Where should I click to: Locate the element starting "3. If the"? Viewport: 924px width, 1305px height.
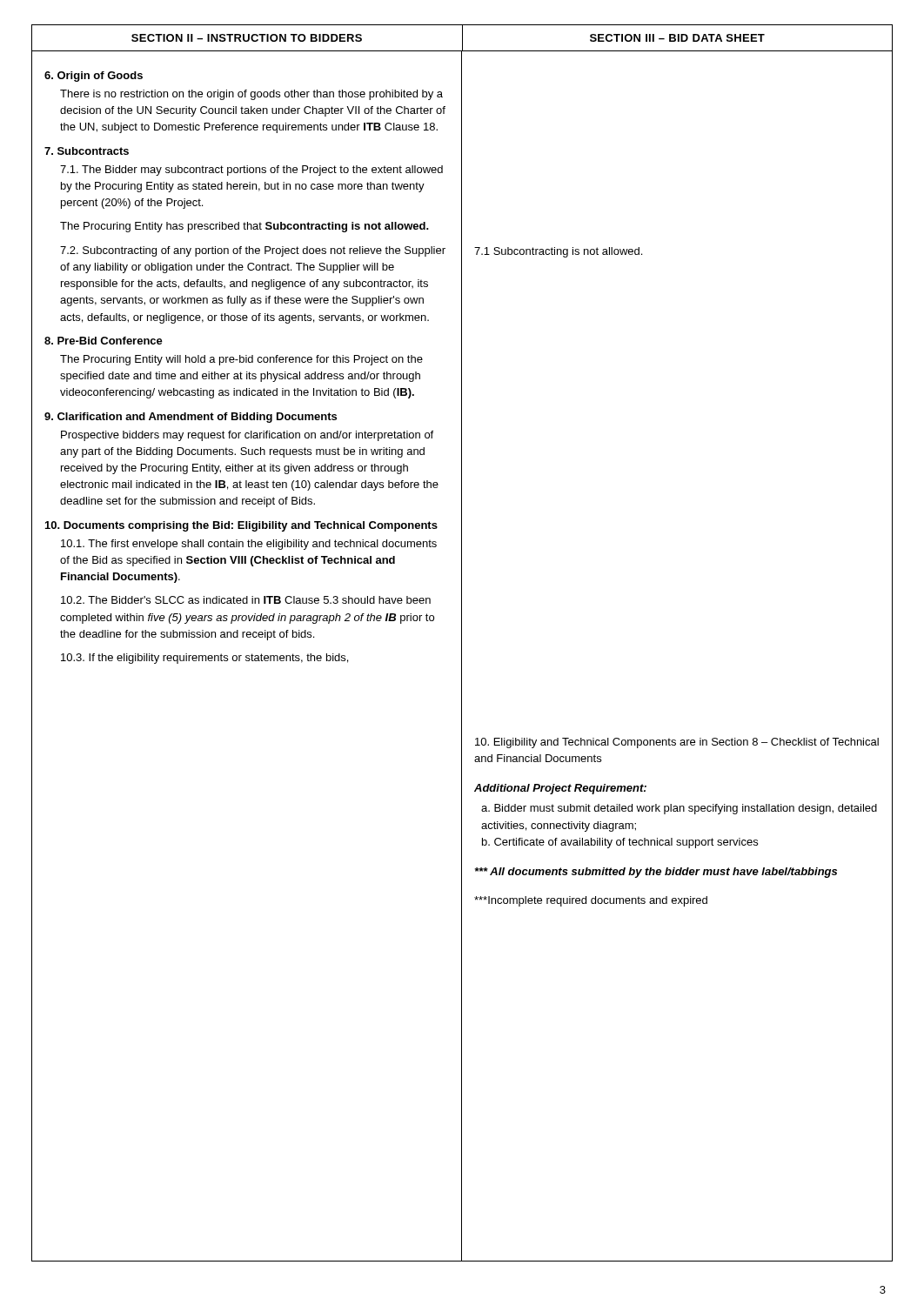coord(205,657)
